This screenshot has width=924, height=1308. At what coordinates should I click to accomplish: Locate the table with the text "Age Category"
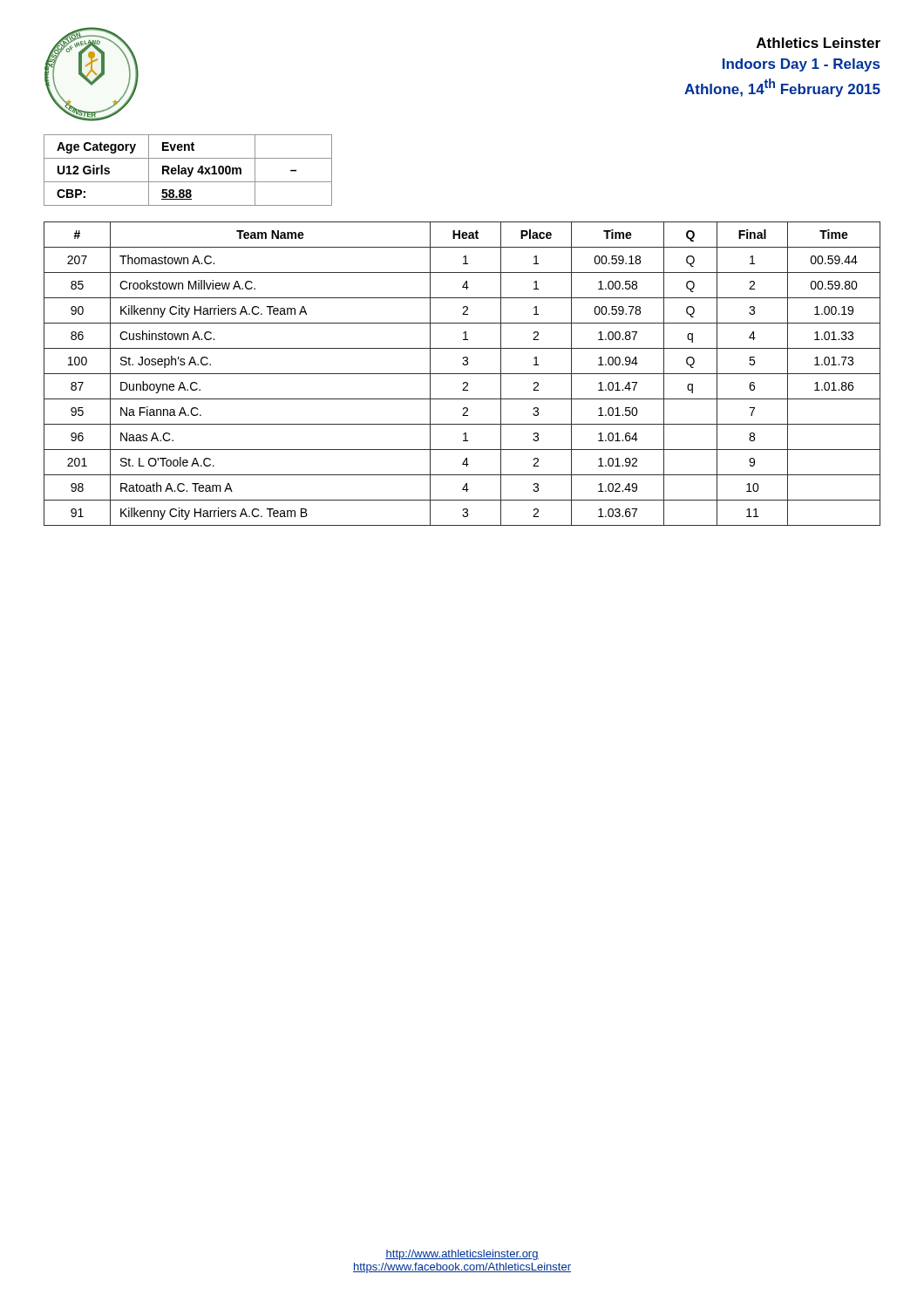point(462,170)
